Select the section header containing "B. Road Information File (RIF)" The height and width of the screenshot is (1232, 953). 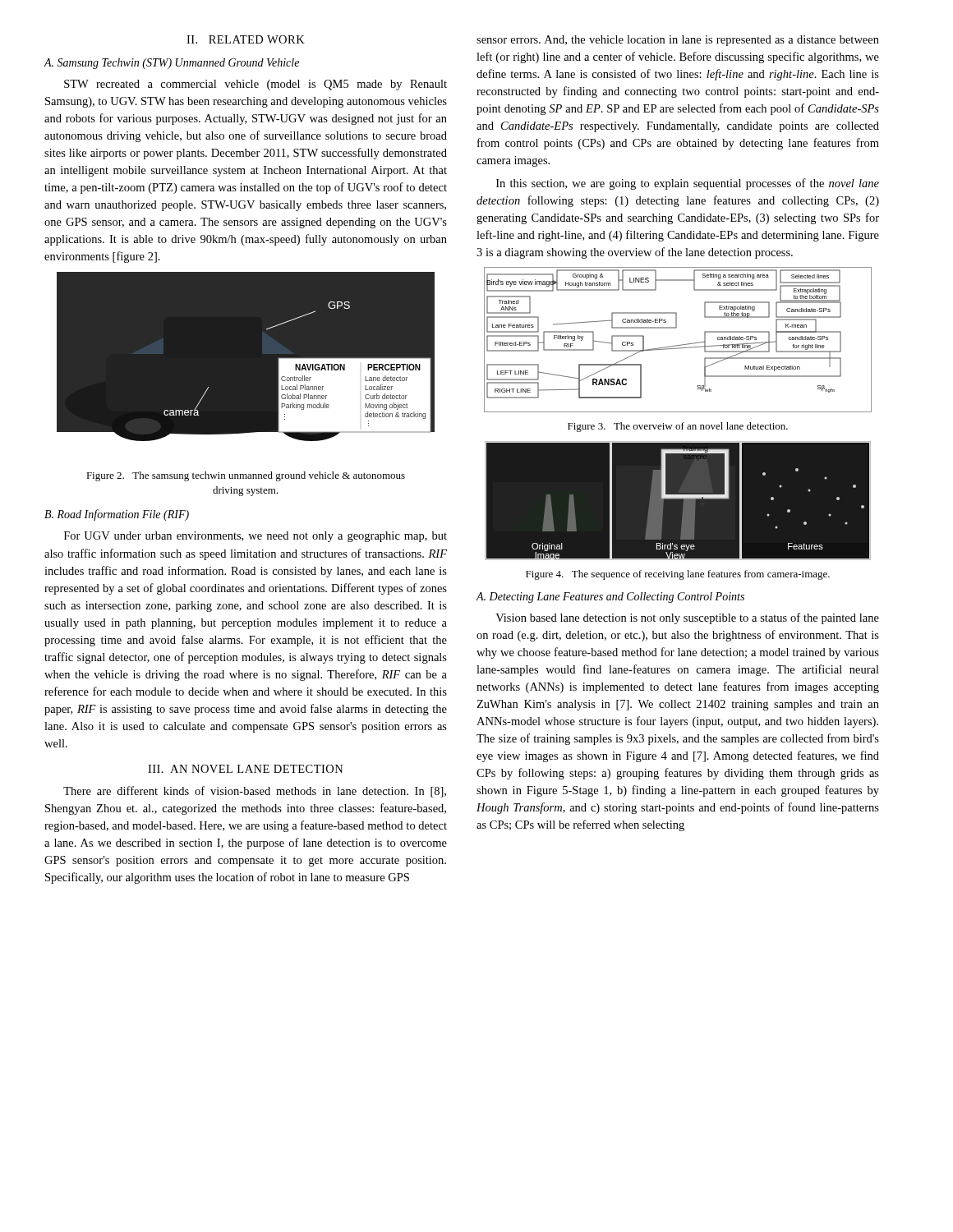117,515
